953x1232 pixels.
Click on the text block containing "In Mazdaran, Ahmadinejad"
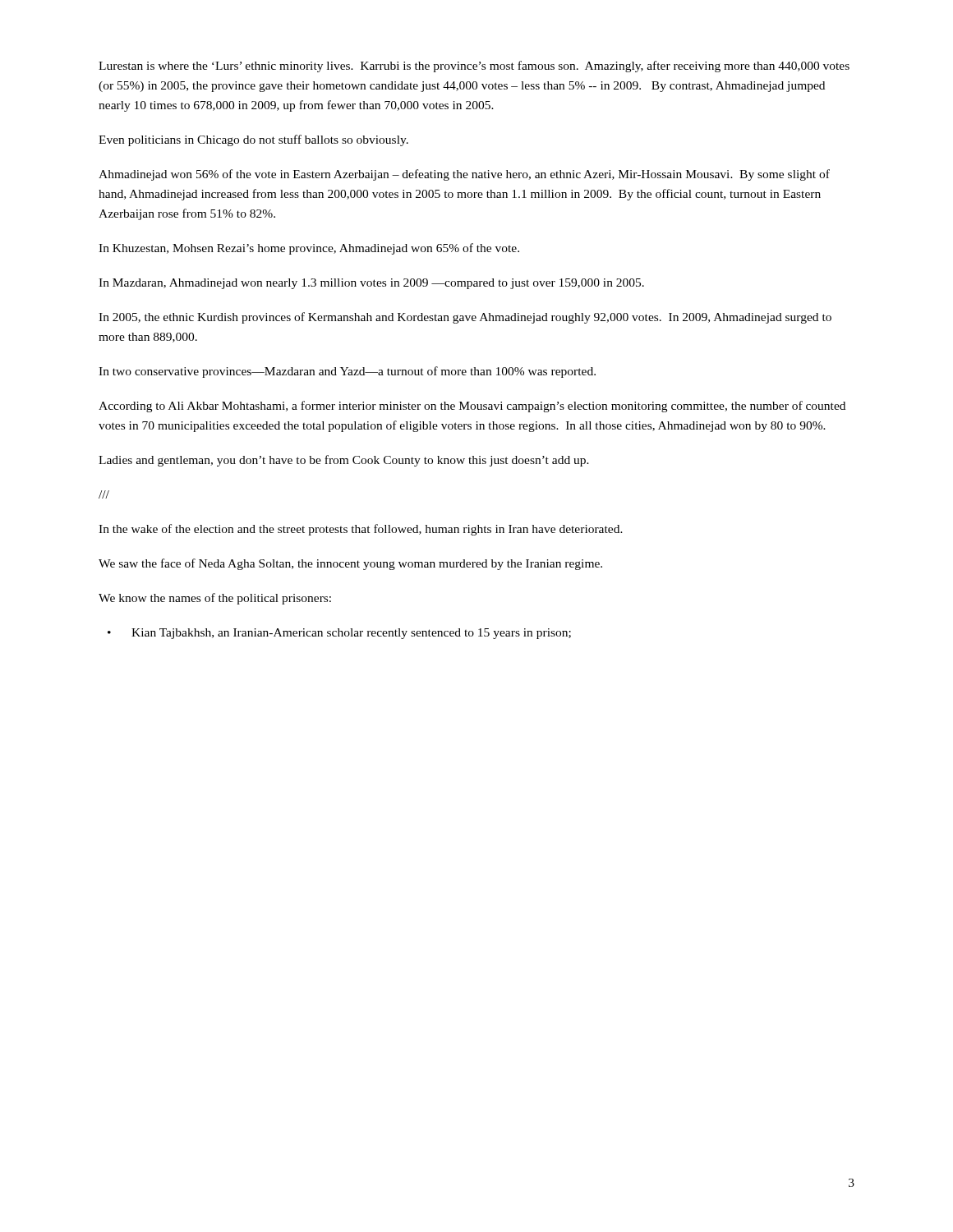tap(372, 282)
